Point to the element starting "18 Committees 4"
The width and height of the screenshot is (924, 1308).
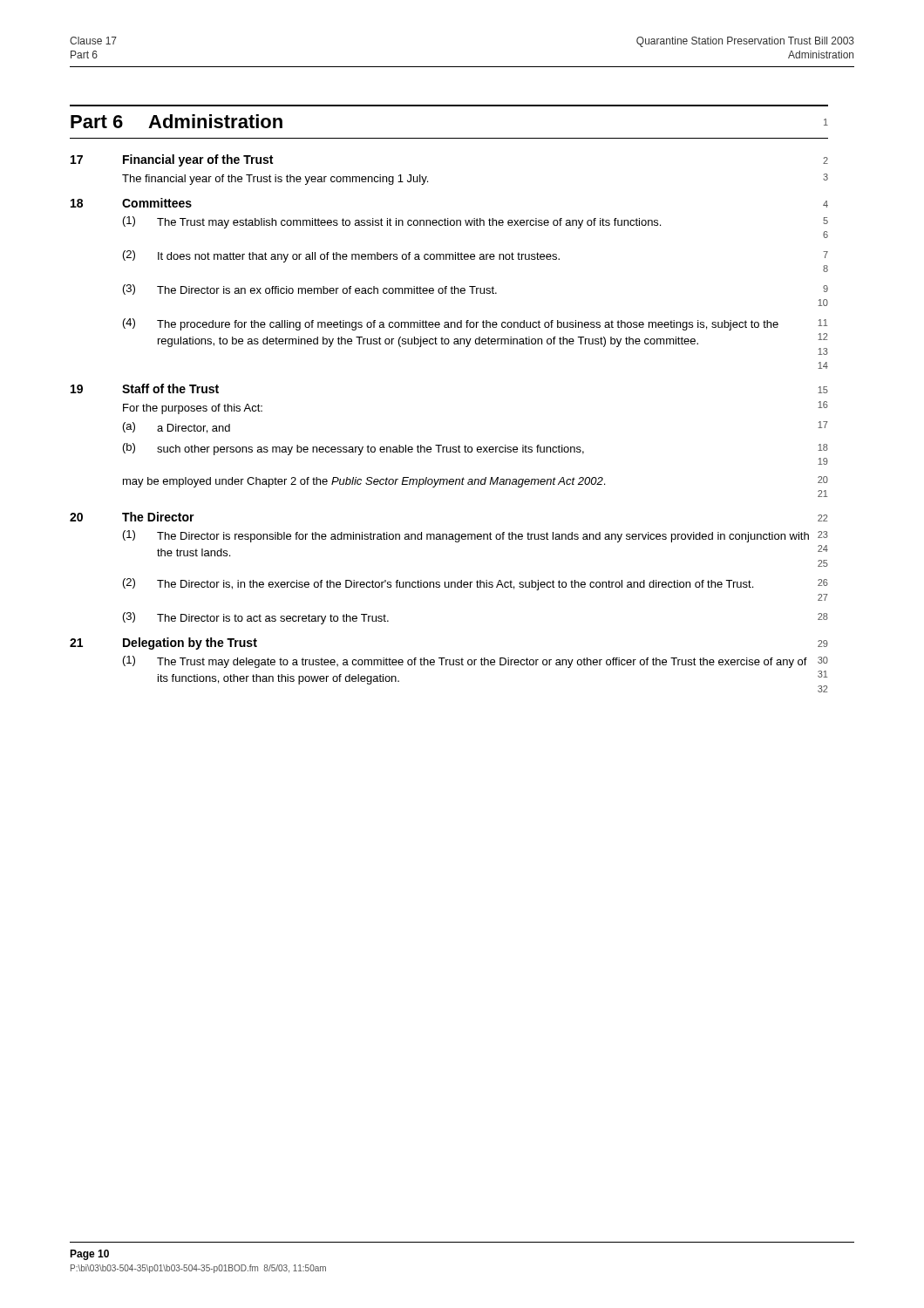(77, 202)
